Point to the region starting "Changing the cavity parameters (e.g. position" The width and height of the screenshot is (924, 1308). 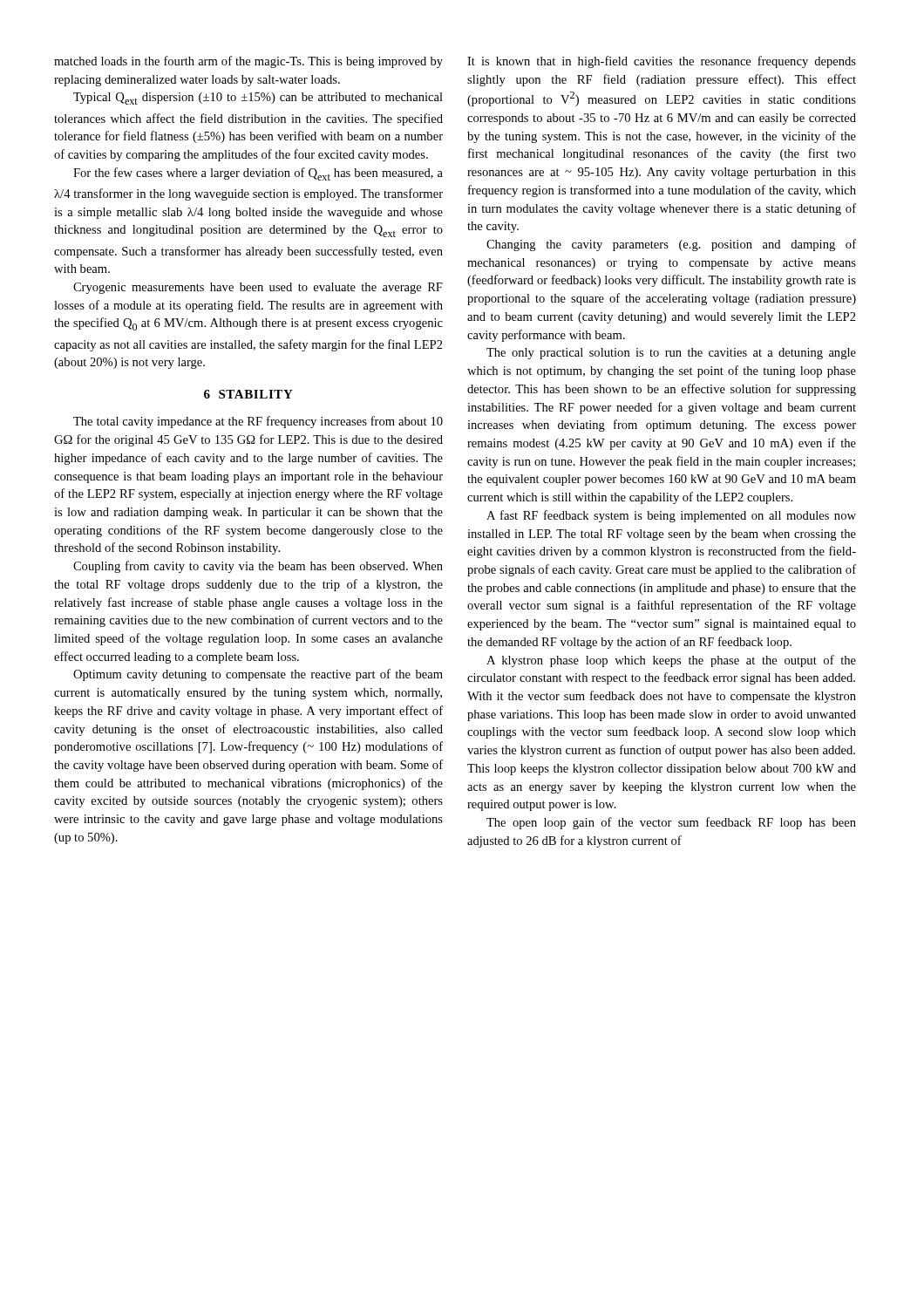[662, 290]
